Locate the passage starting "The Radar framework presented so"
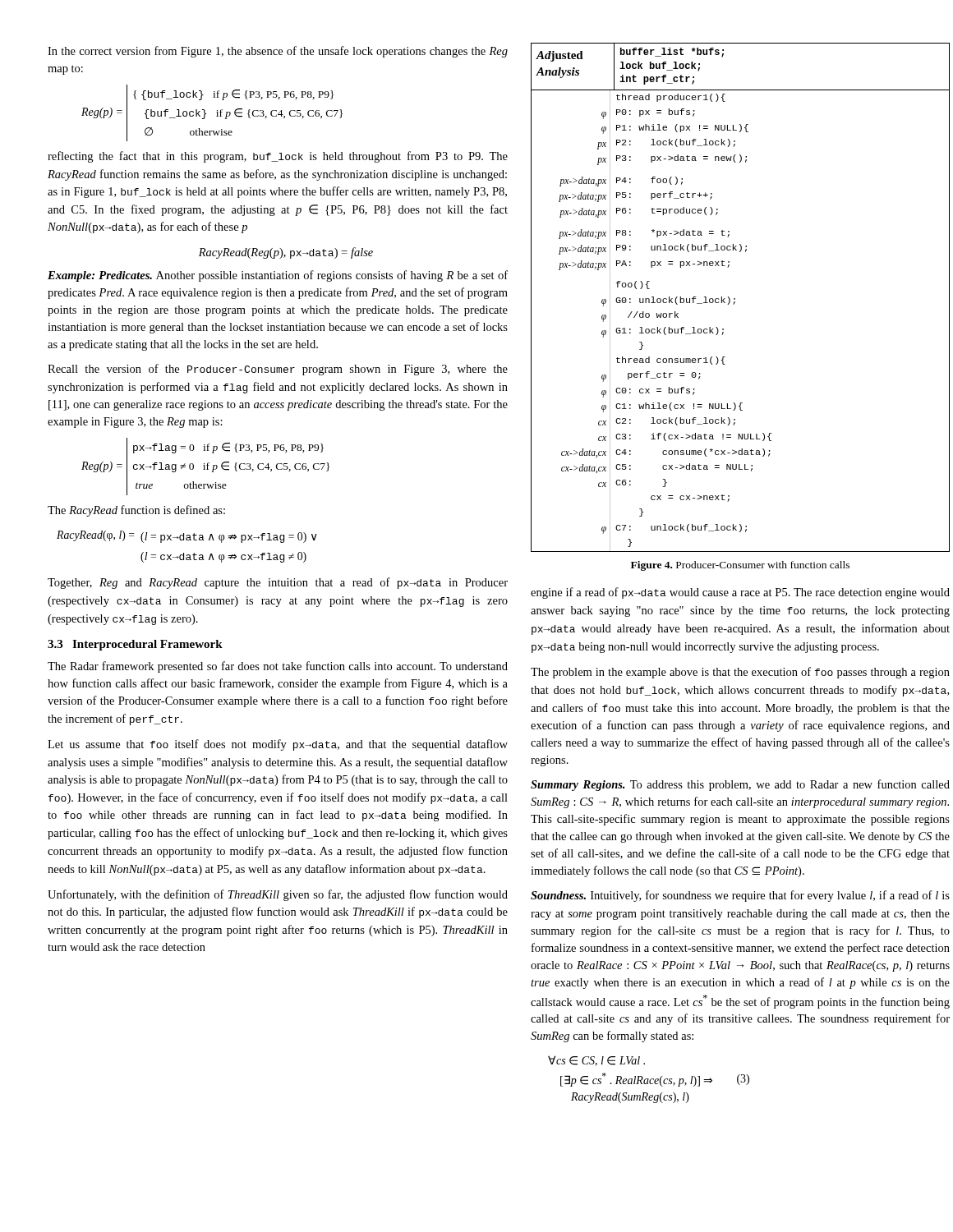Image resolution: width=953 pixels, height=1232 pixels. pyautogui.click(x=278, y=807)
